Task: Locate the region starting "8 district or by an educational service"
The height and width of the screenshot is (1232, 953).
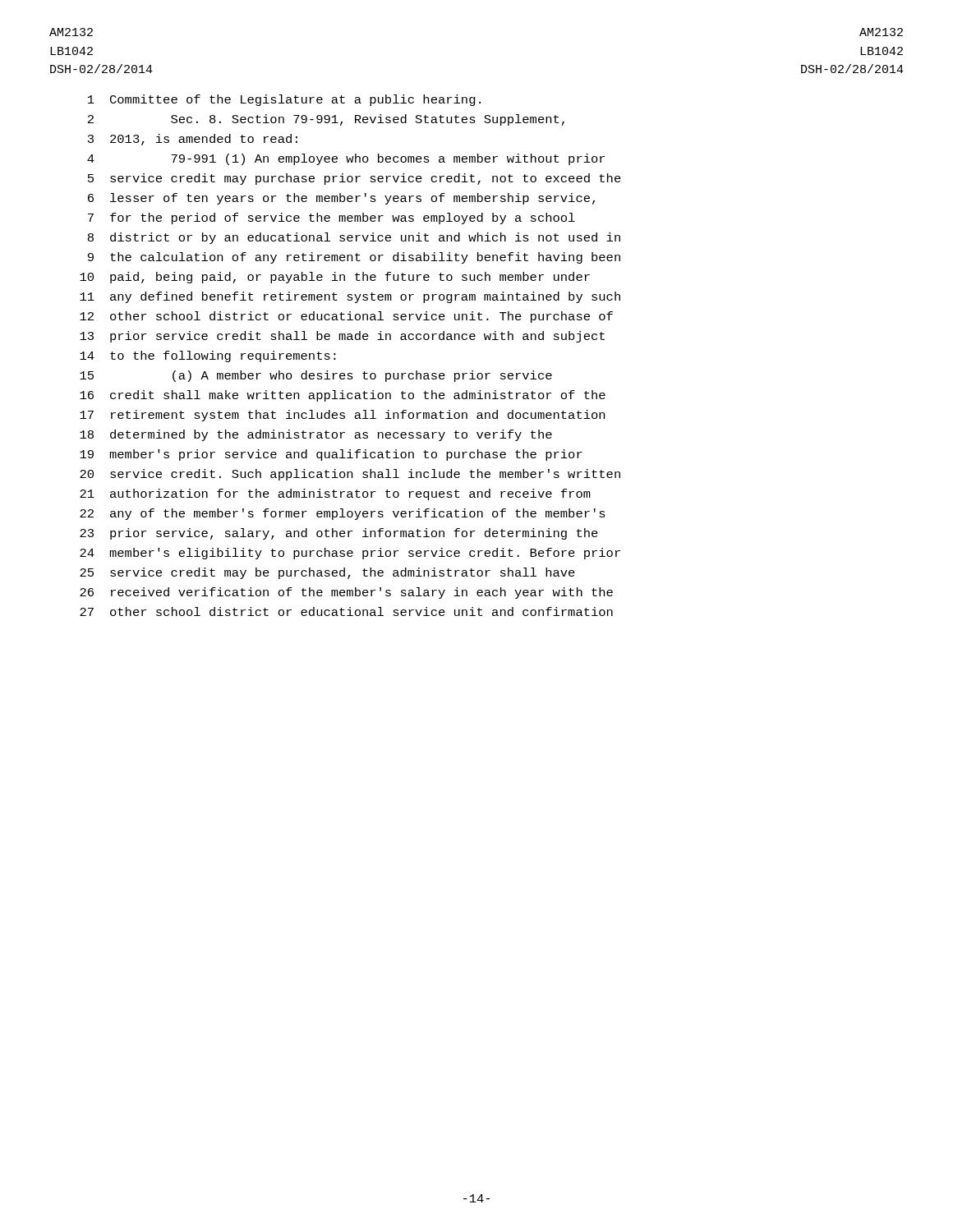Action: tap(476, 238)
